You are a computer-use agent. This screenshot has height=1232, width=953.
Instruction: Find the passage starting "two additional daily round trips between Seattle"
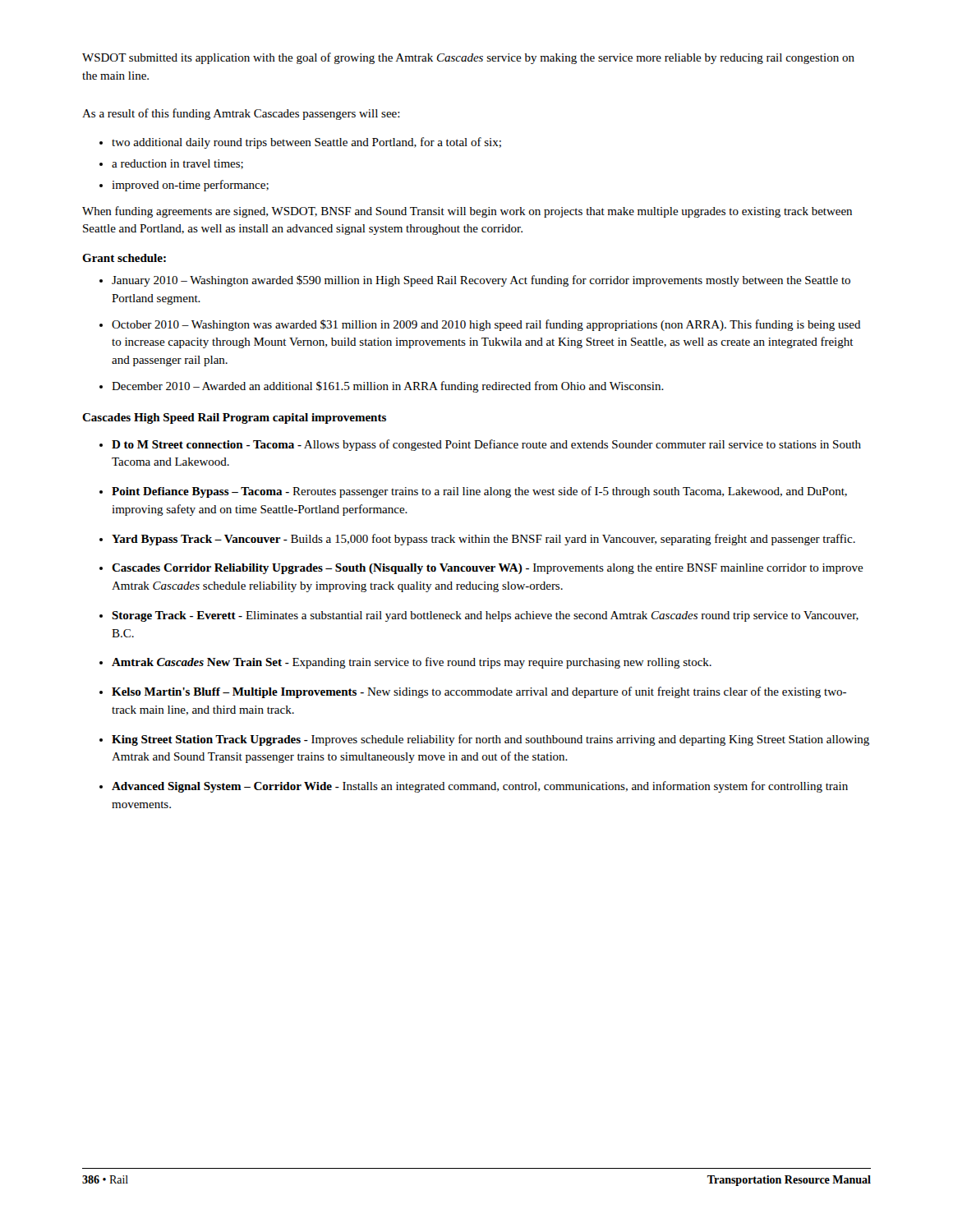coord(307,142)
